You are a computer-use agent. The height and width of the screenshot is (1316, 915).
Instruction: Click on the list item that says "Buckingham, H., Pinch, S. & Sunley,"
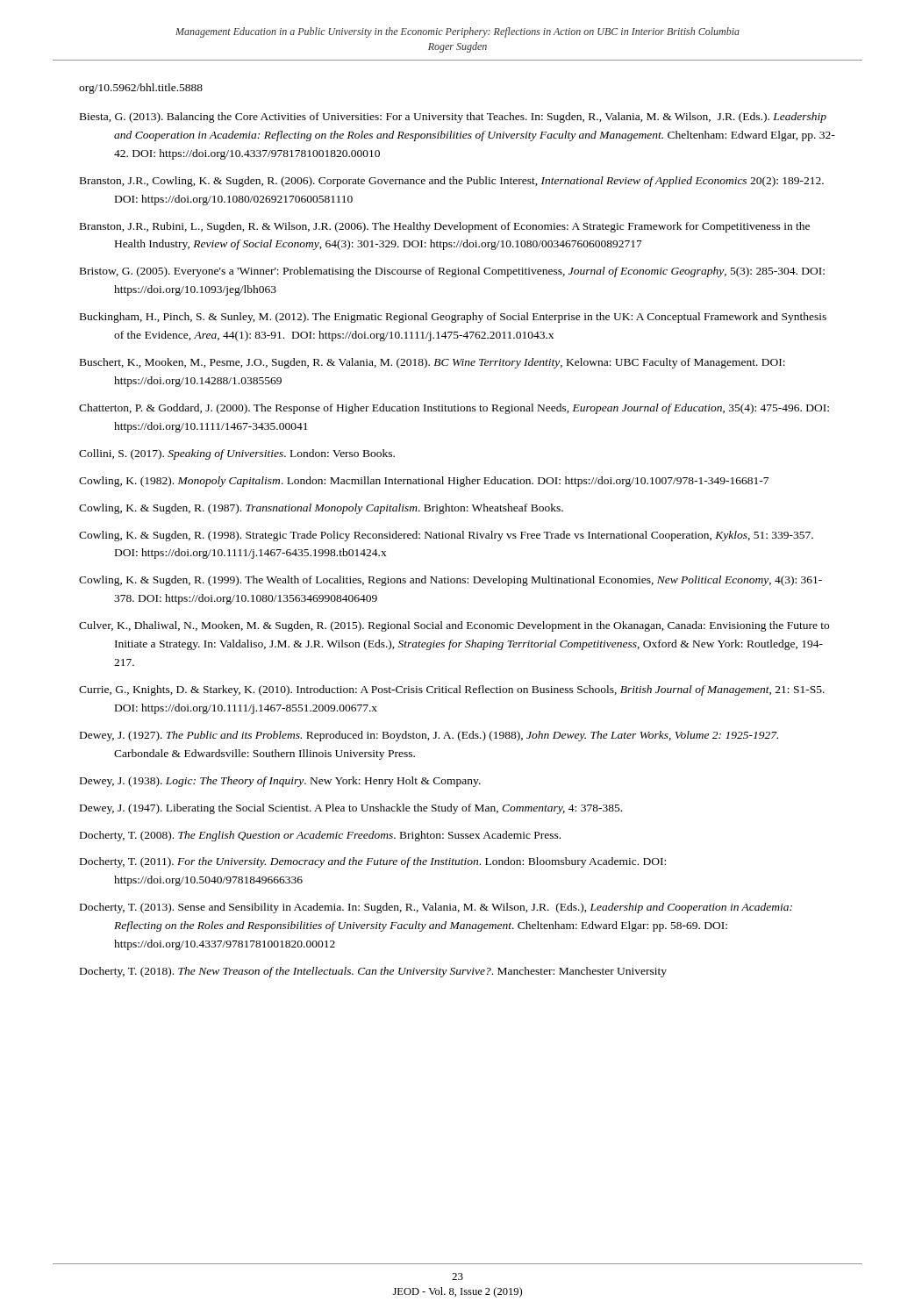[453, 326]
